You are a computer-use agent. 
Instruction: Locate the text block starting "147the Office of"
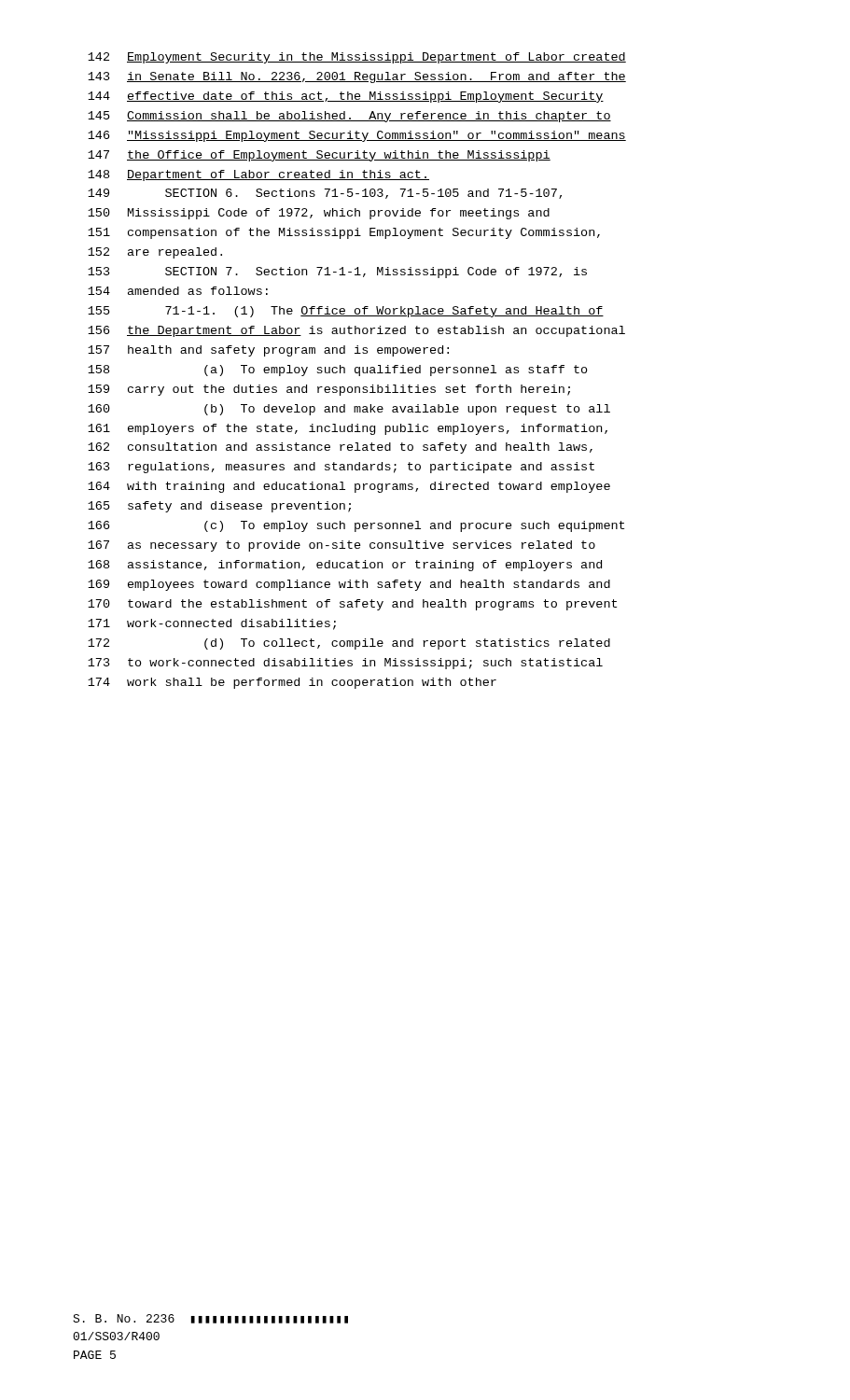(425, 156)
